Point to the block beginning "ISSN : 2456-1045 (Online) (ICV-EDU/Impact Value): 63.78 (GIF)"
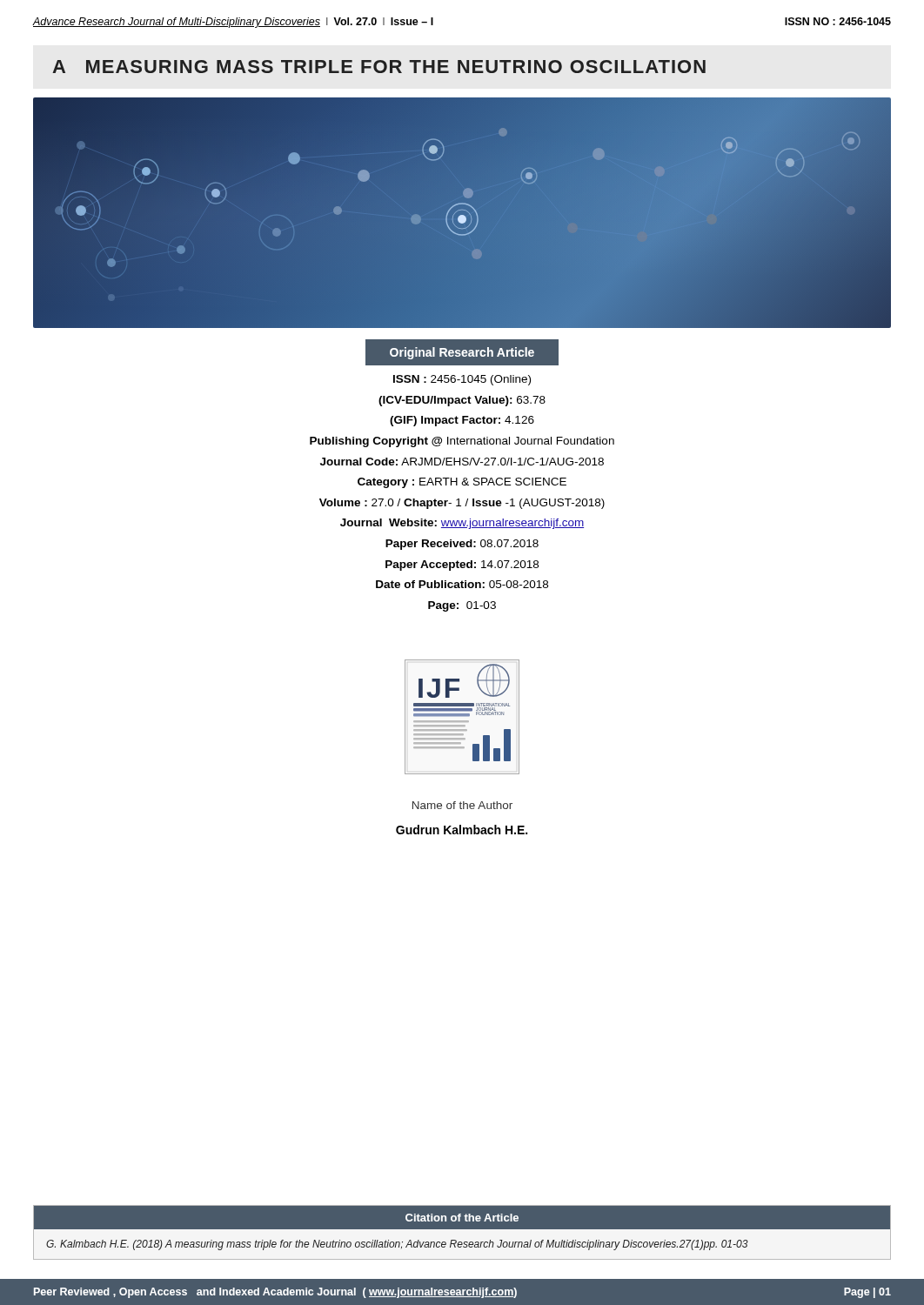The image size is (924, 1305). tap(462, 492)
